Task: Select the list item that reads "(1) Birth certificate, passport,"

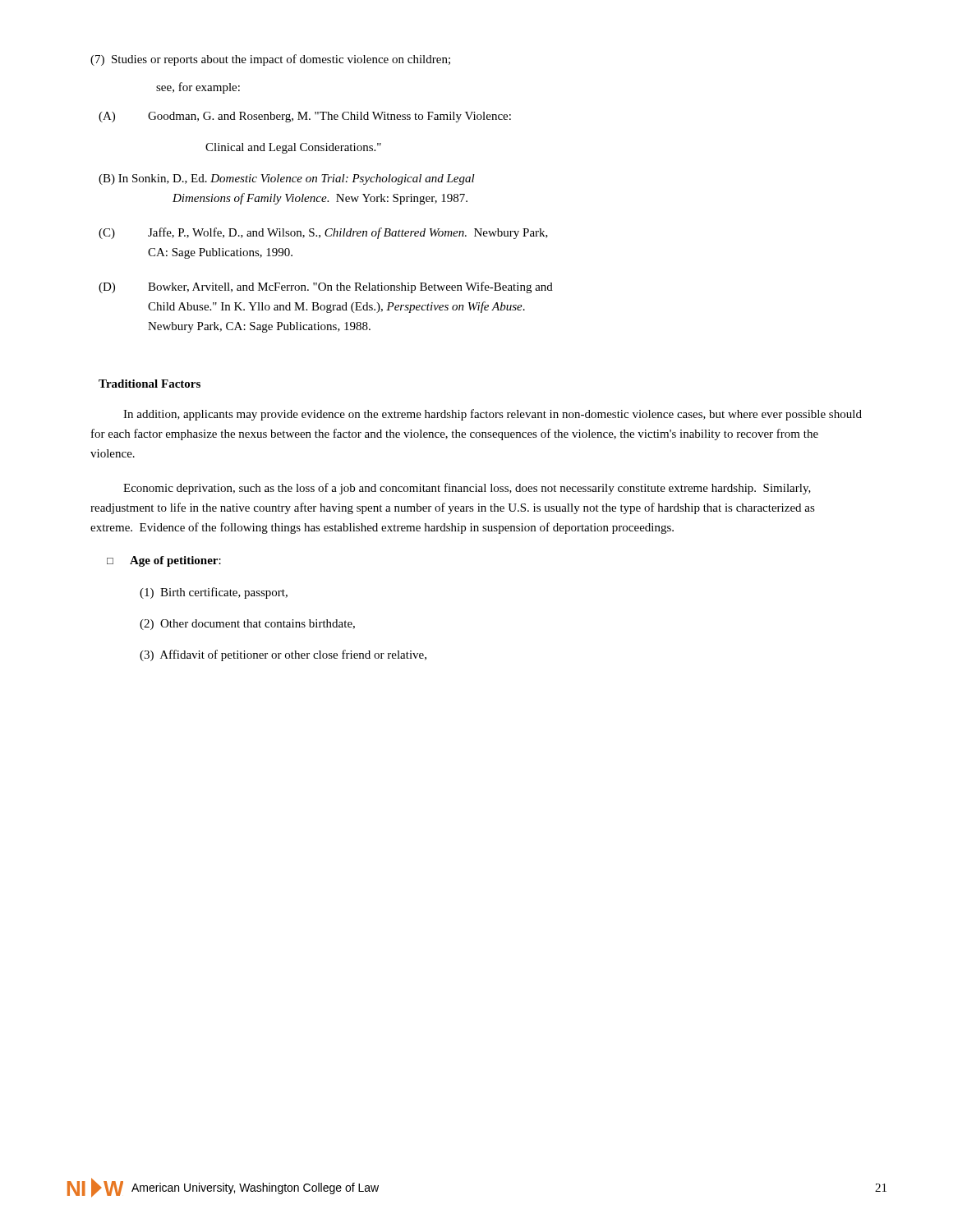Action: (x=214, y=592)
